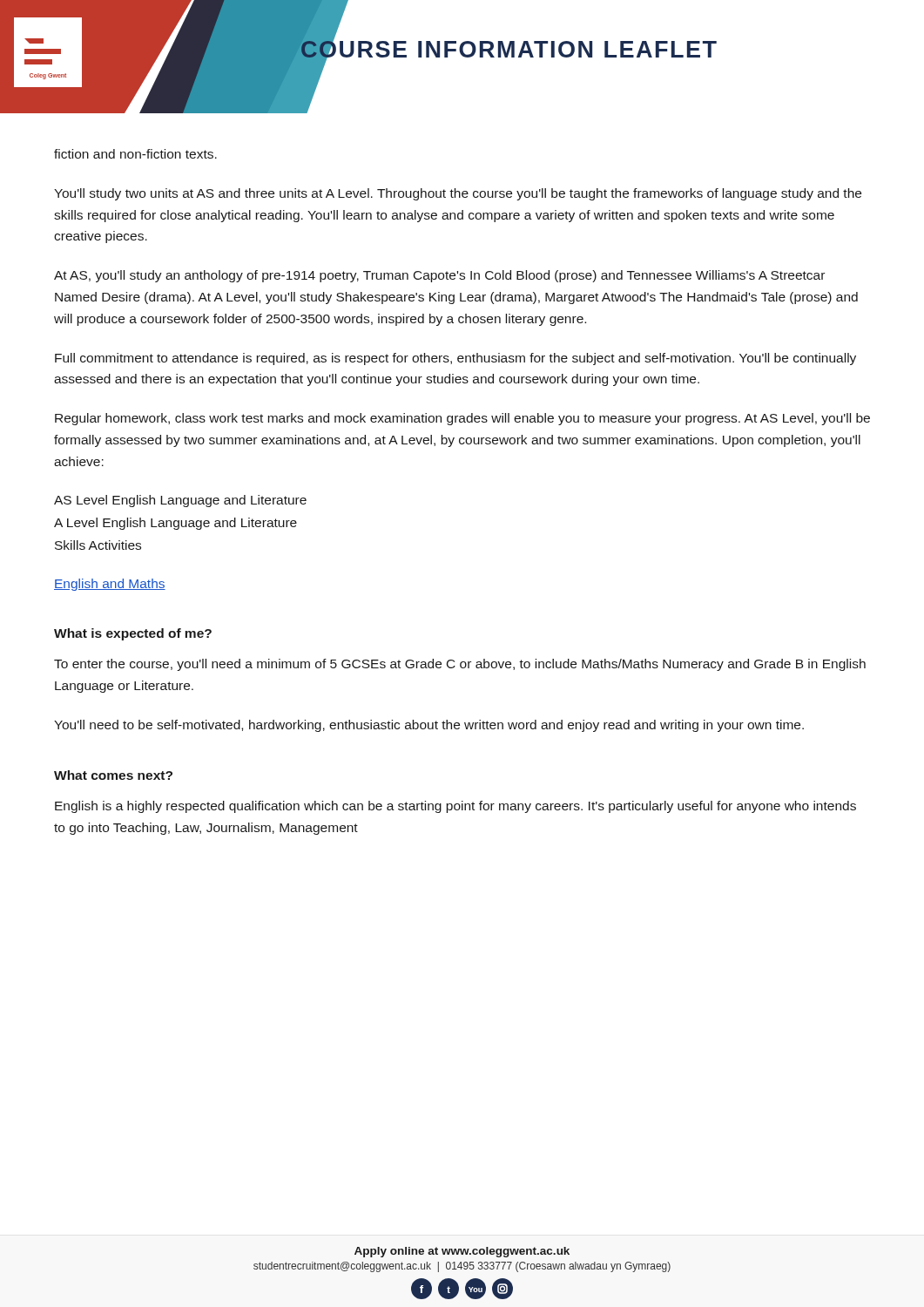Find the element starting "English is a highly respected qualification"
Image resolution: width=924 pixels, height=1307 pixels.
tap(455, 816)
